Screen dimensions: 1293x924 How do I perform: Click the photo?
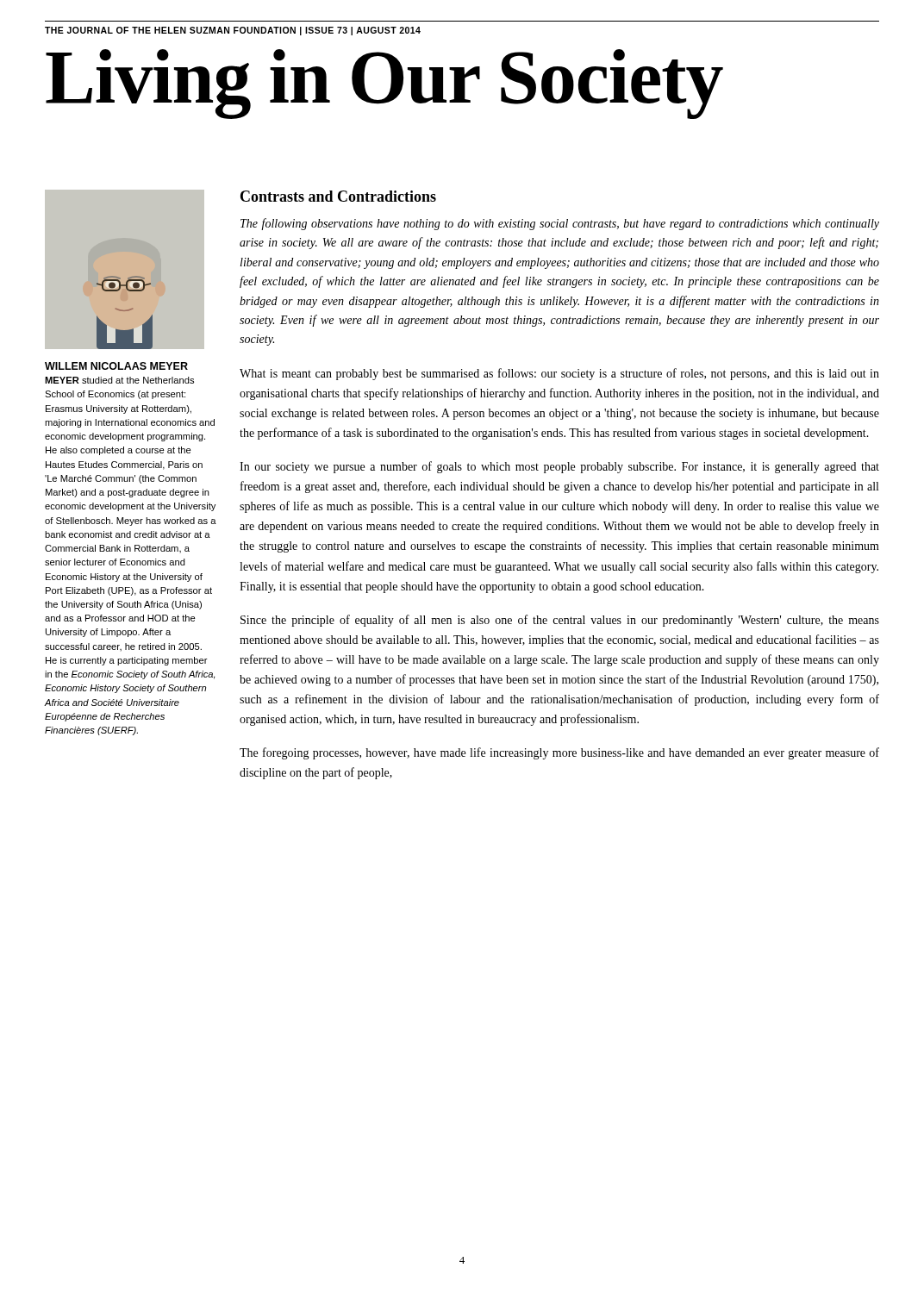(125, 269)
